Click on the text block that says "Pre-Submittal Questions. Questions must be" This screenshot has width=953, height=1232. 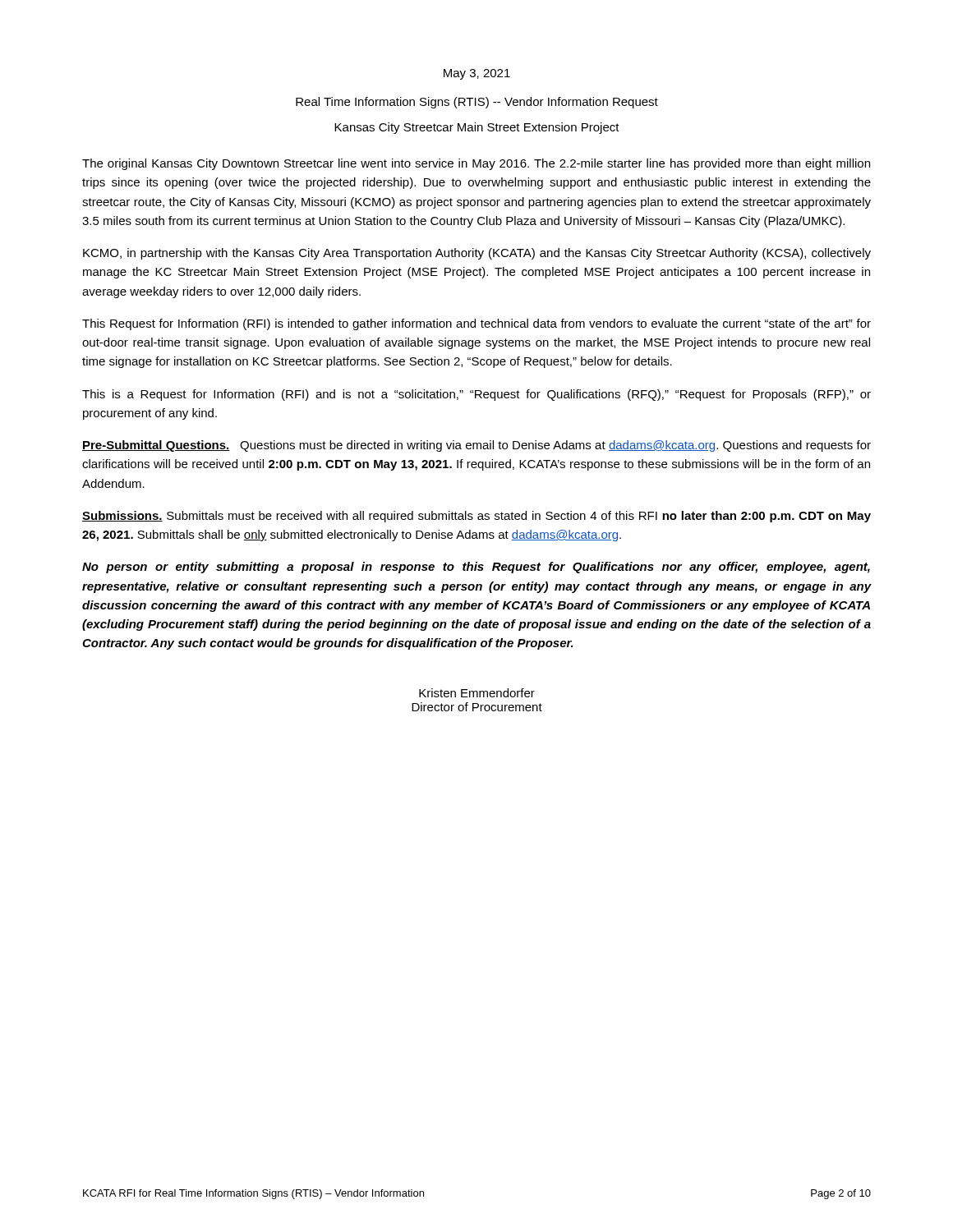click(x=476, y=464)
